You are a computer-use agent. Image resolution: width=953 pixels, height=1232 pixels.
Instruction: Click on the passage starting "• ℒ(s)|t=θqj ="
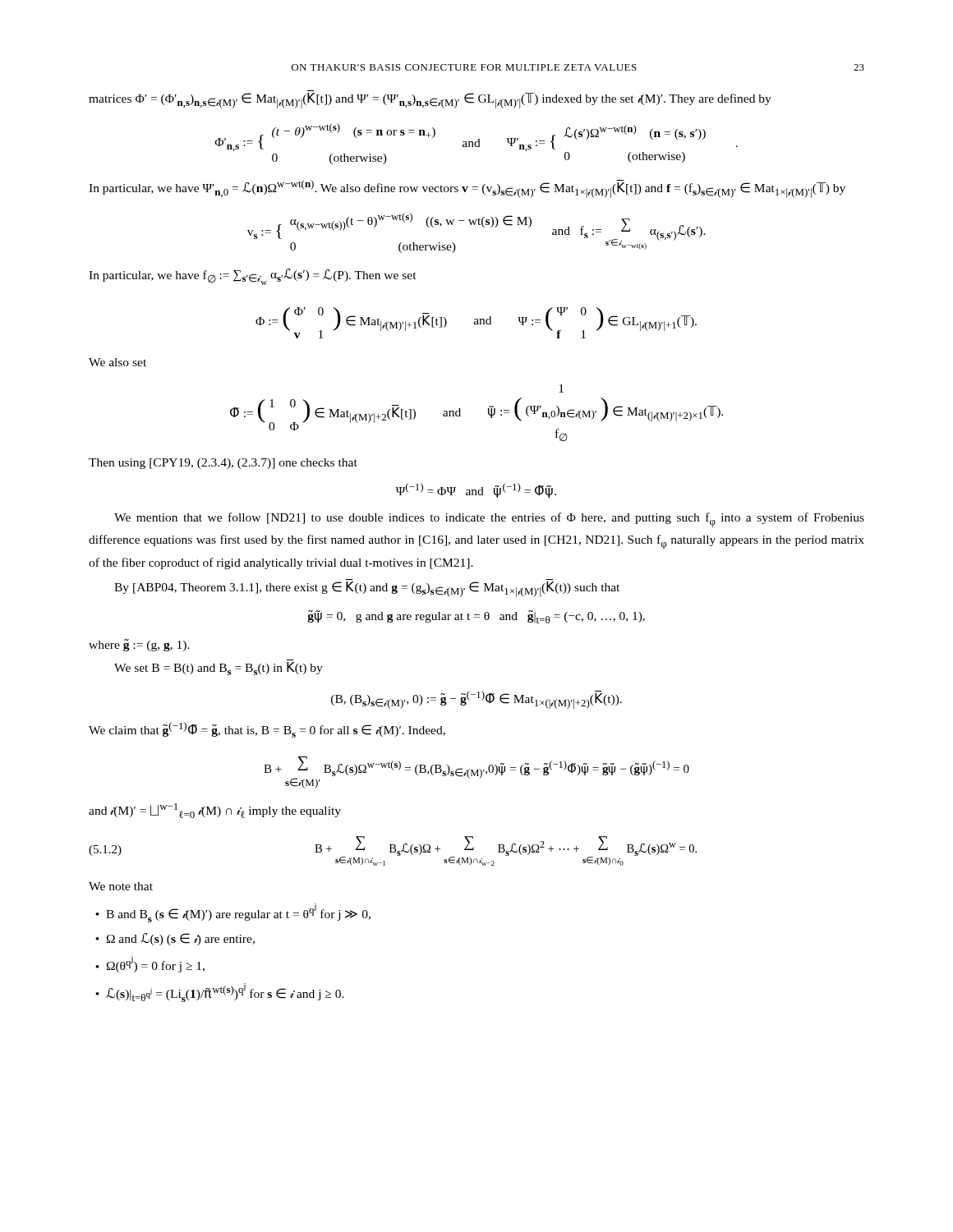pos(220,993)
